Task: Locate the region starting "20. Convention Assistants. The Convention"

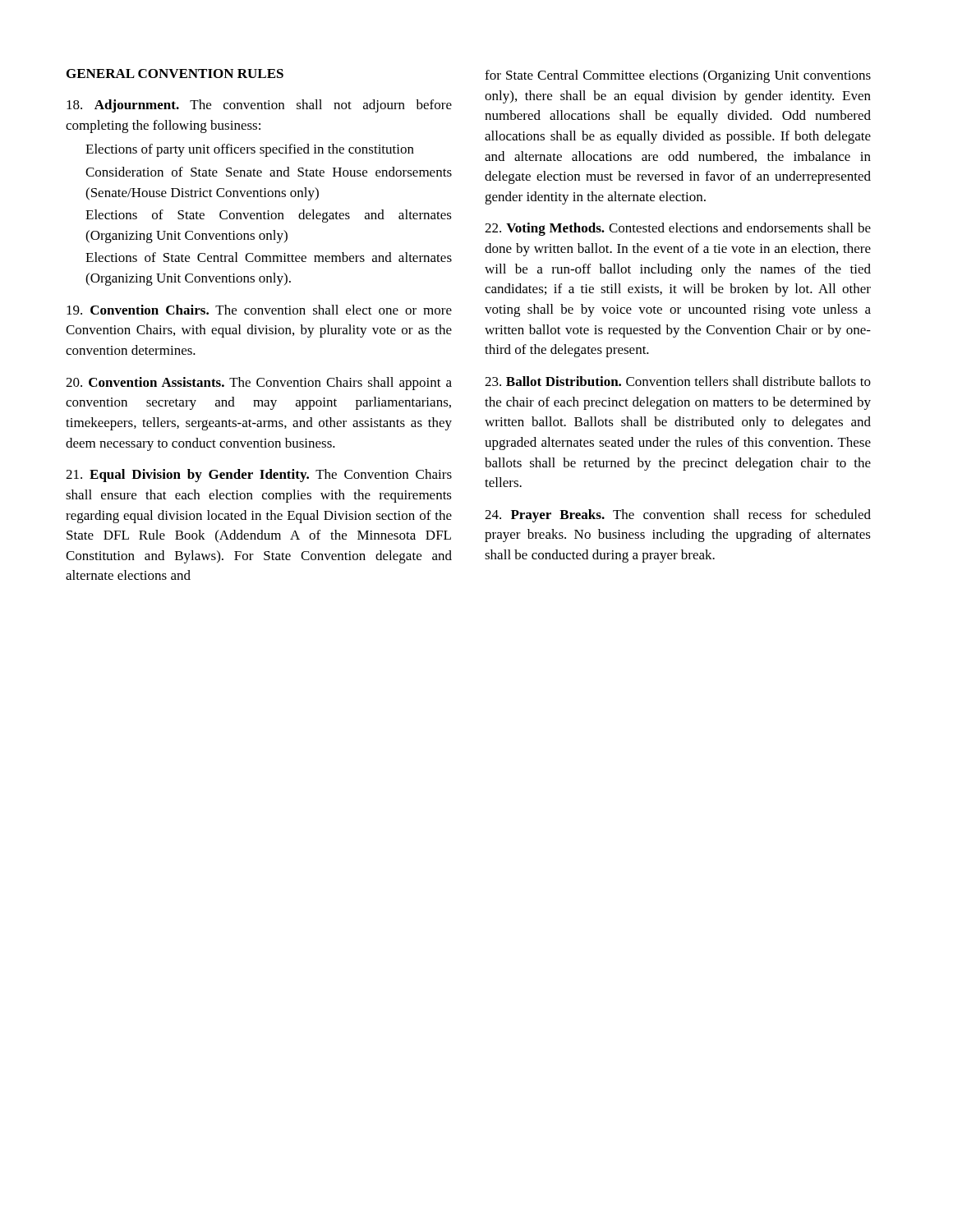Action: (x=259, y=413)
